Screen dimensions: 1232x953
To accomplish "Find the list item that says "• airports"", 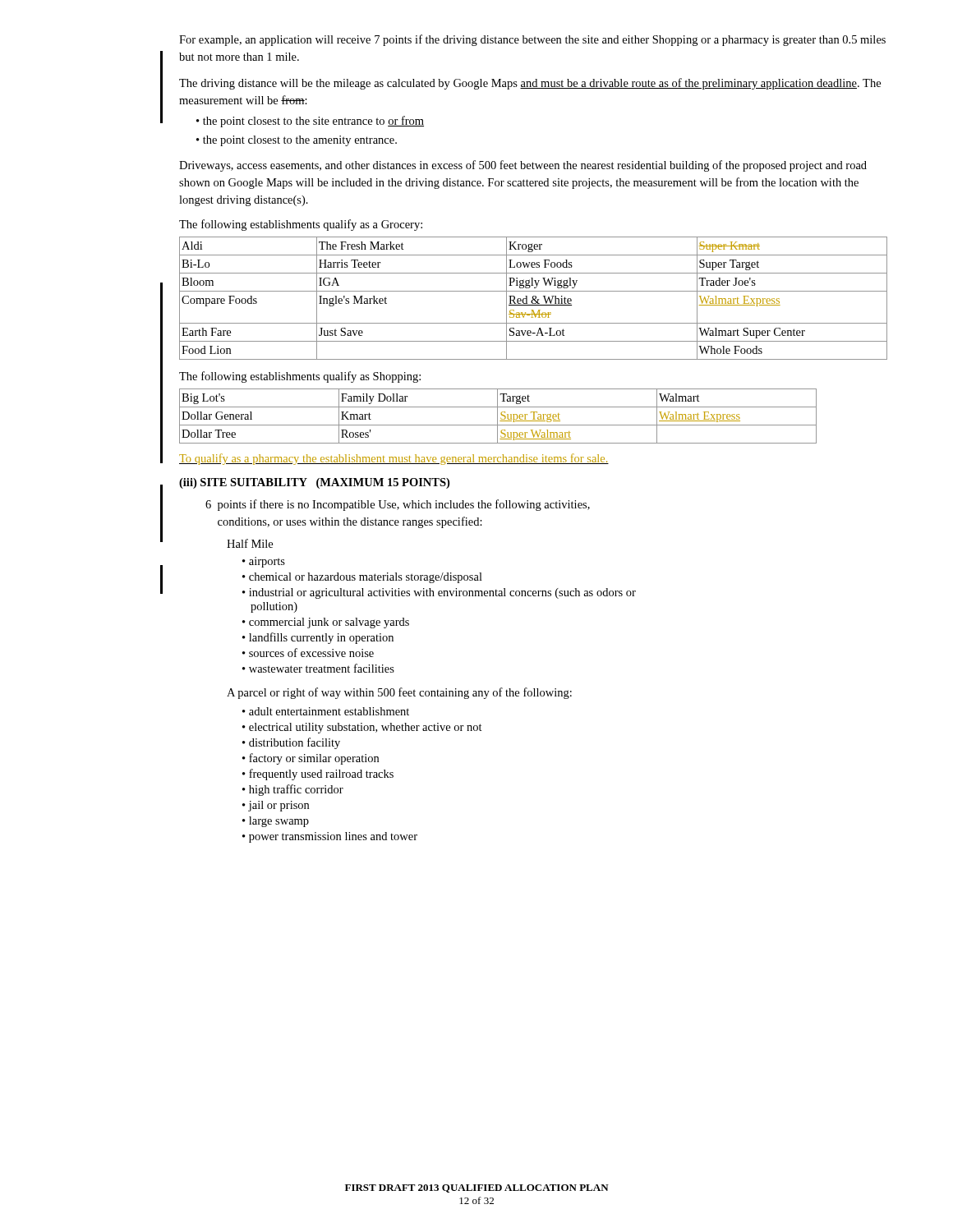I will coord(263,561).
